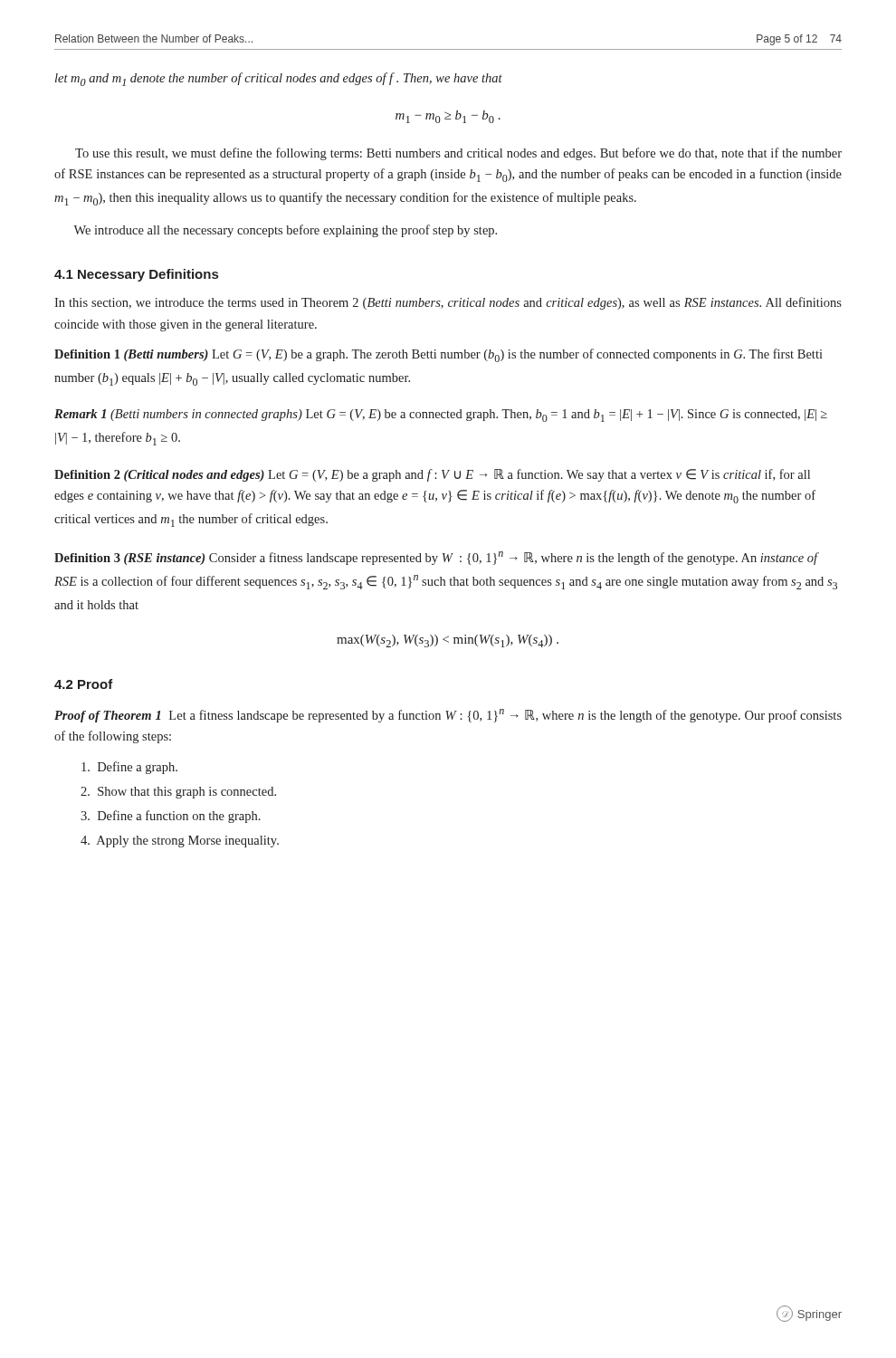Point to "2. Show that this graph is connected."
Viewport: 896px width, 1358px height.
179,791
